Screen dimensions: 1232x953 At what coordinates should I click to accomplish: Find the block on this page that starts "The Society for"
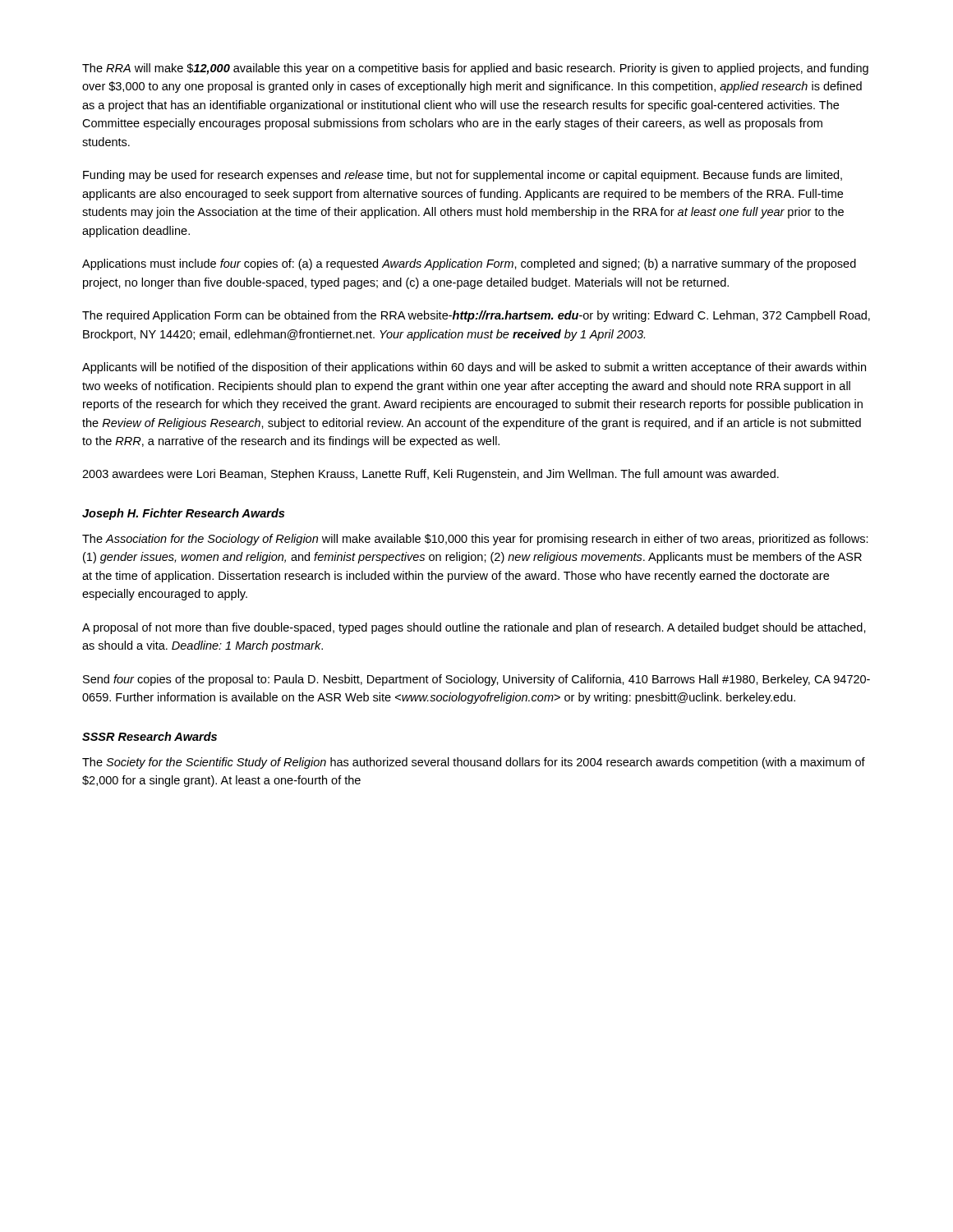click(x=473, y=771)
